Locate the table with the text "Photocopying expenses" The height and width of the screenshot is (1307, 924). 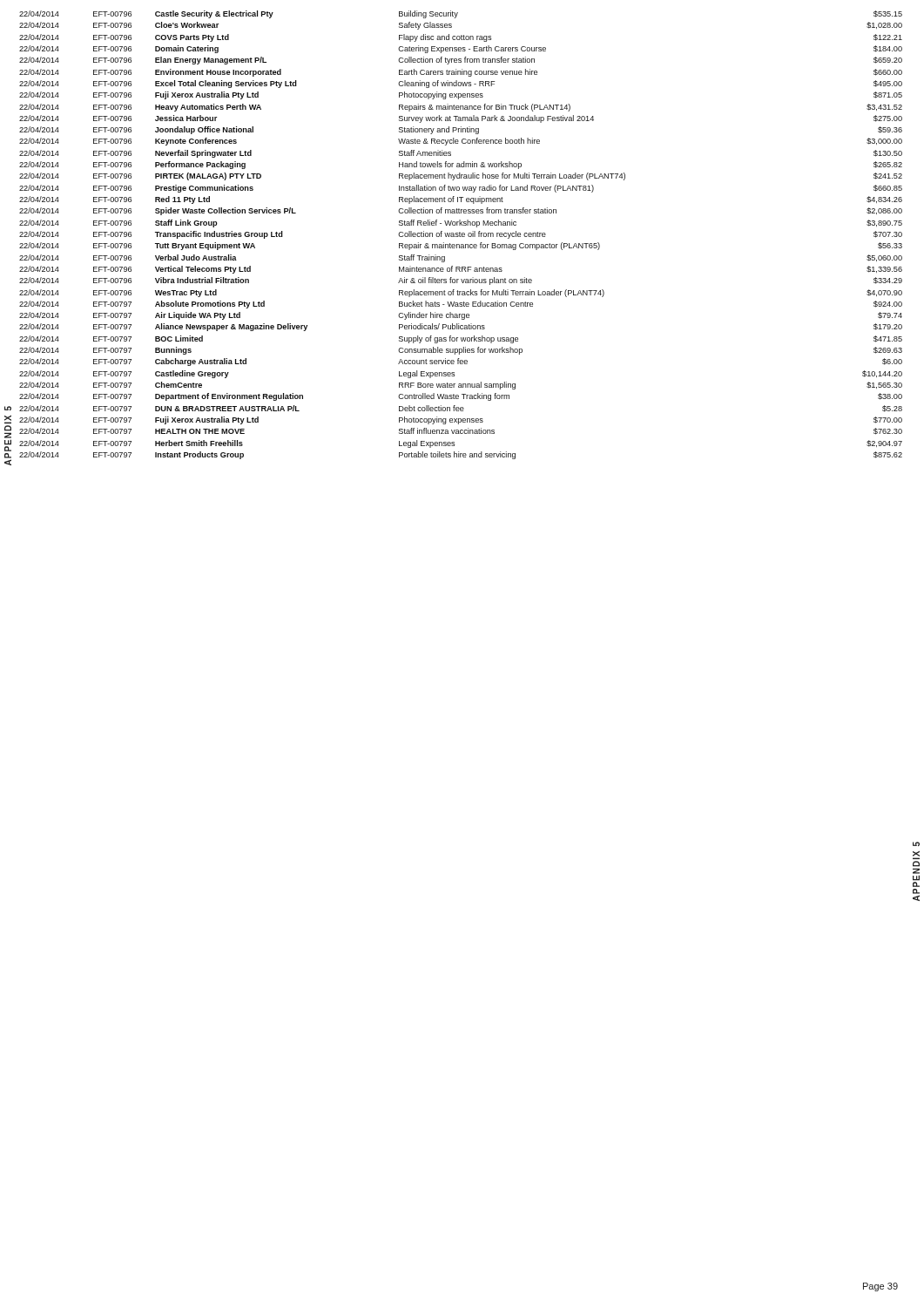(462, 235)
